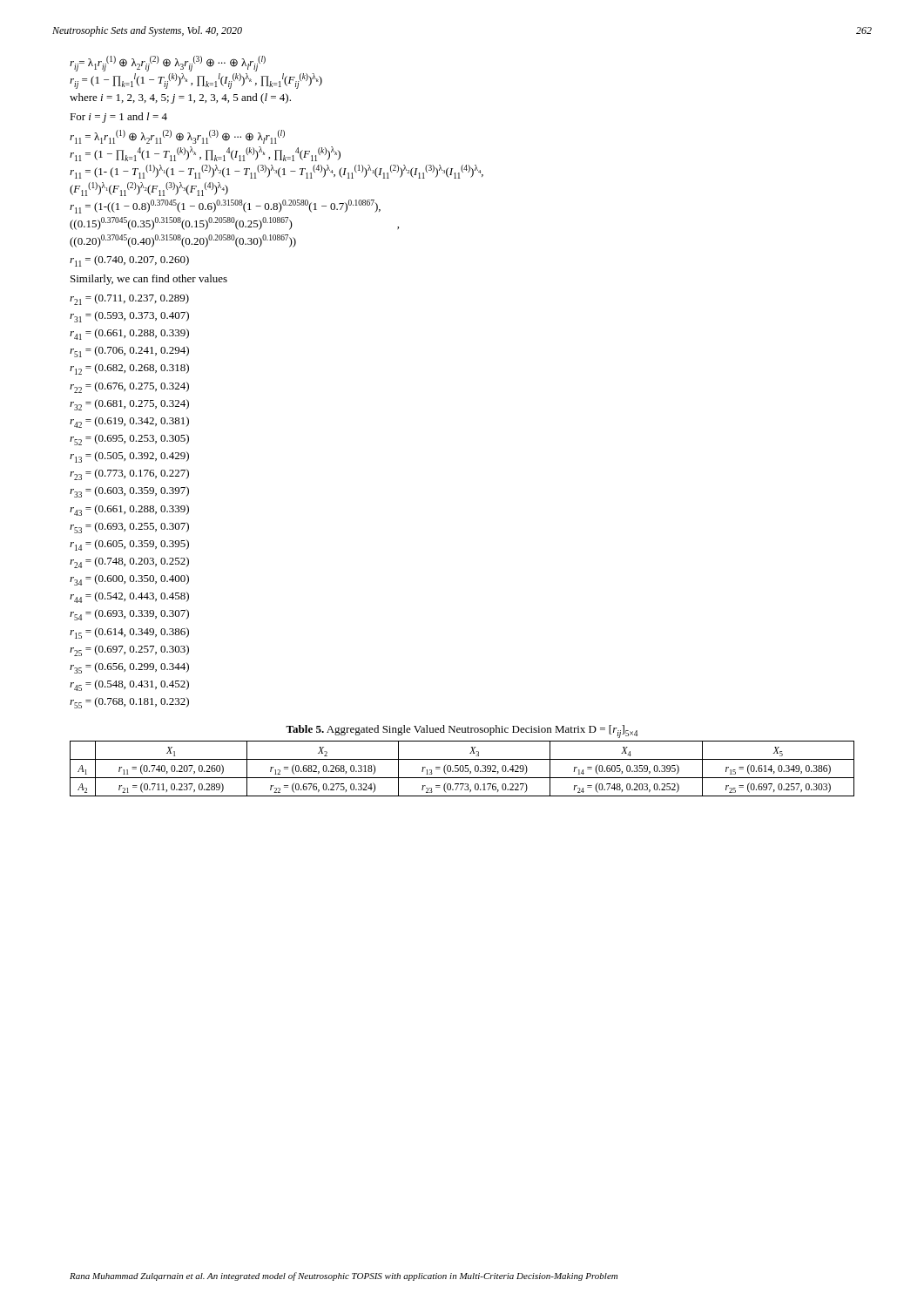Point to "r54 = (0.693, 0.339, 0.307)"

[130, 614]
